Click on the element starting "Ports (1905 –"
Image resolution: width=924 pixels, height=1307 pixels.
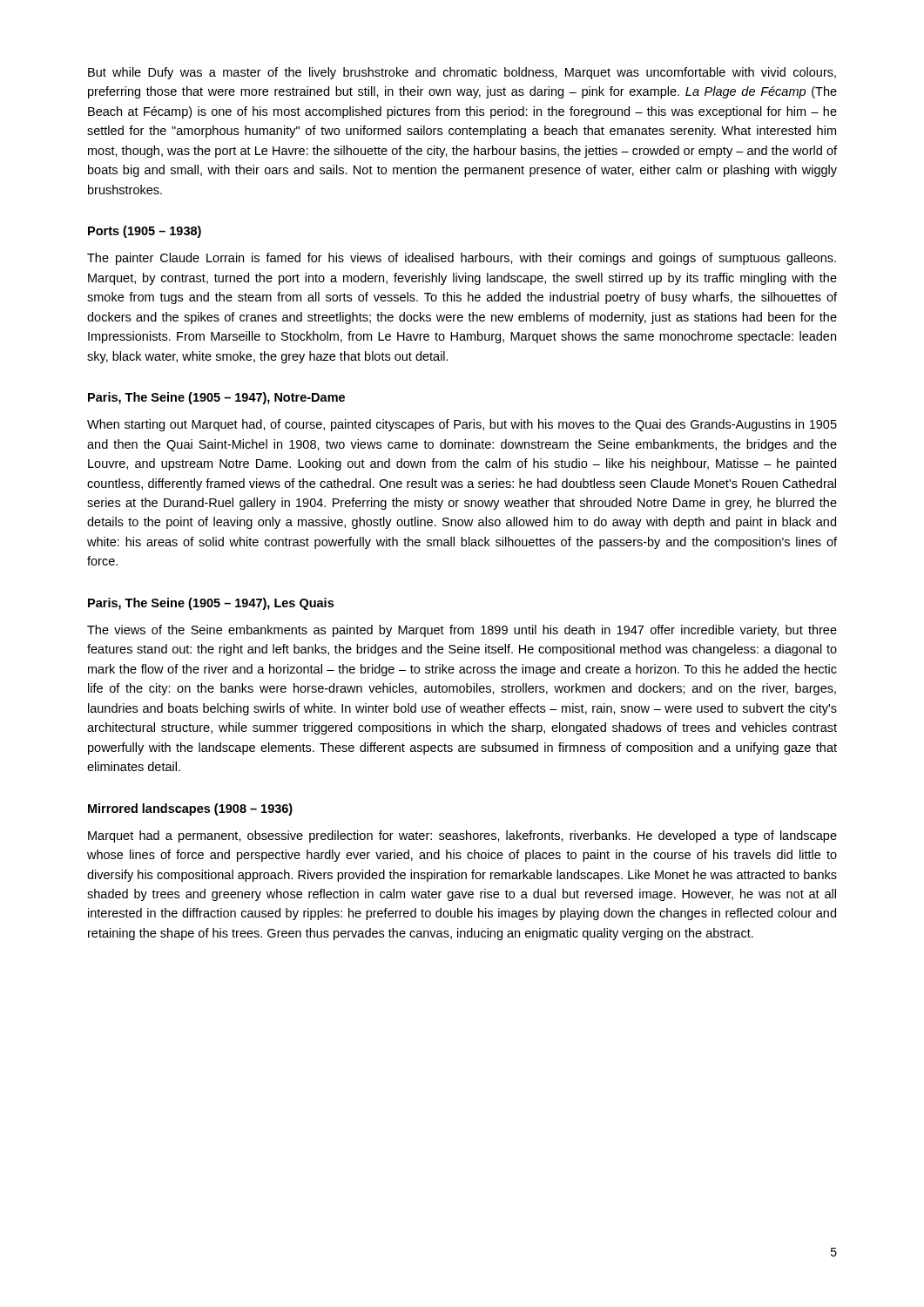(x=144, y=231)
